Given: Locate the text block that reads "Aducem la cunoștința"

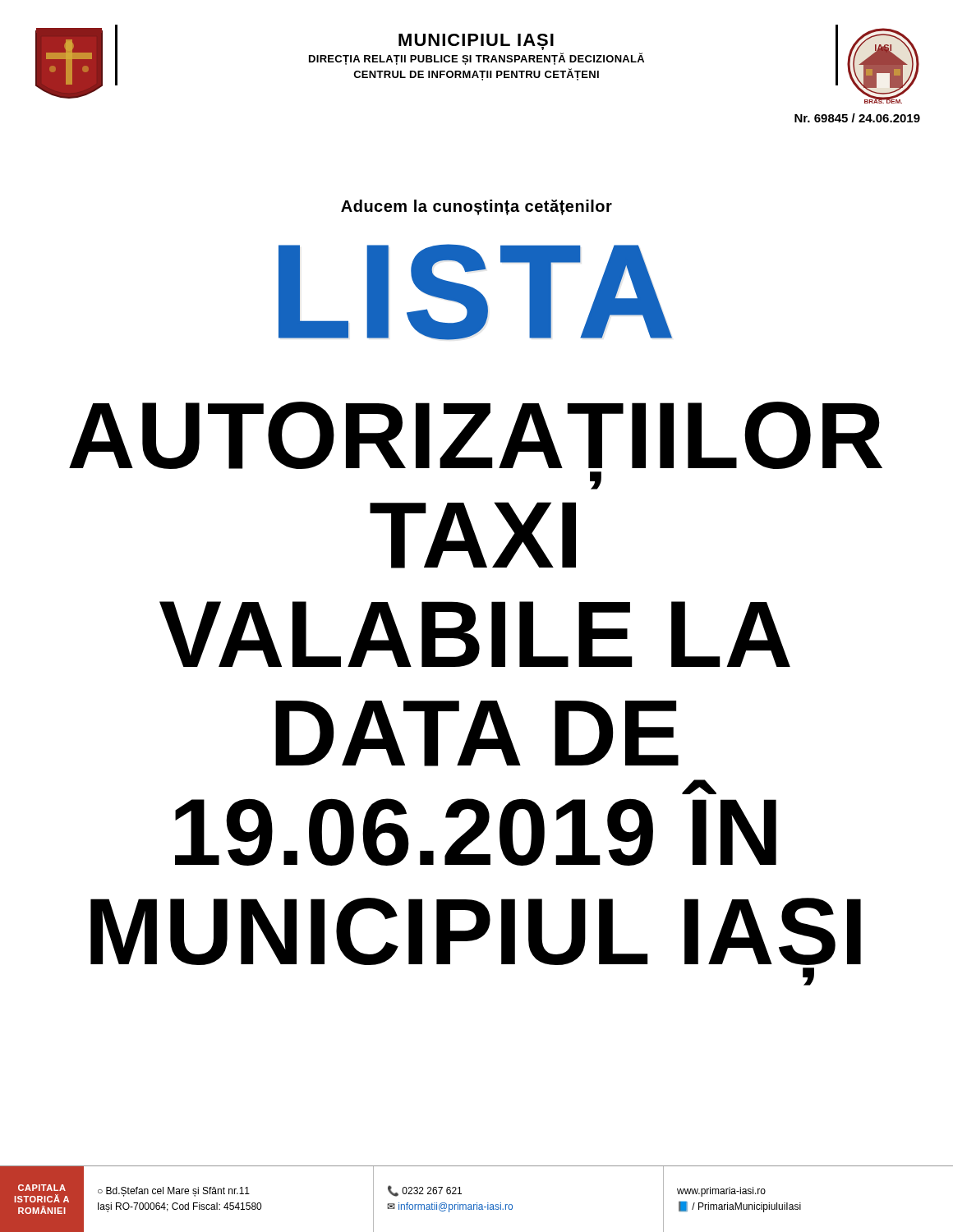Looking at the screenshot, I should (x=476, y=206).
